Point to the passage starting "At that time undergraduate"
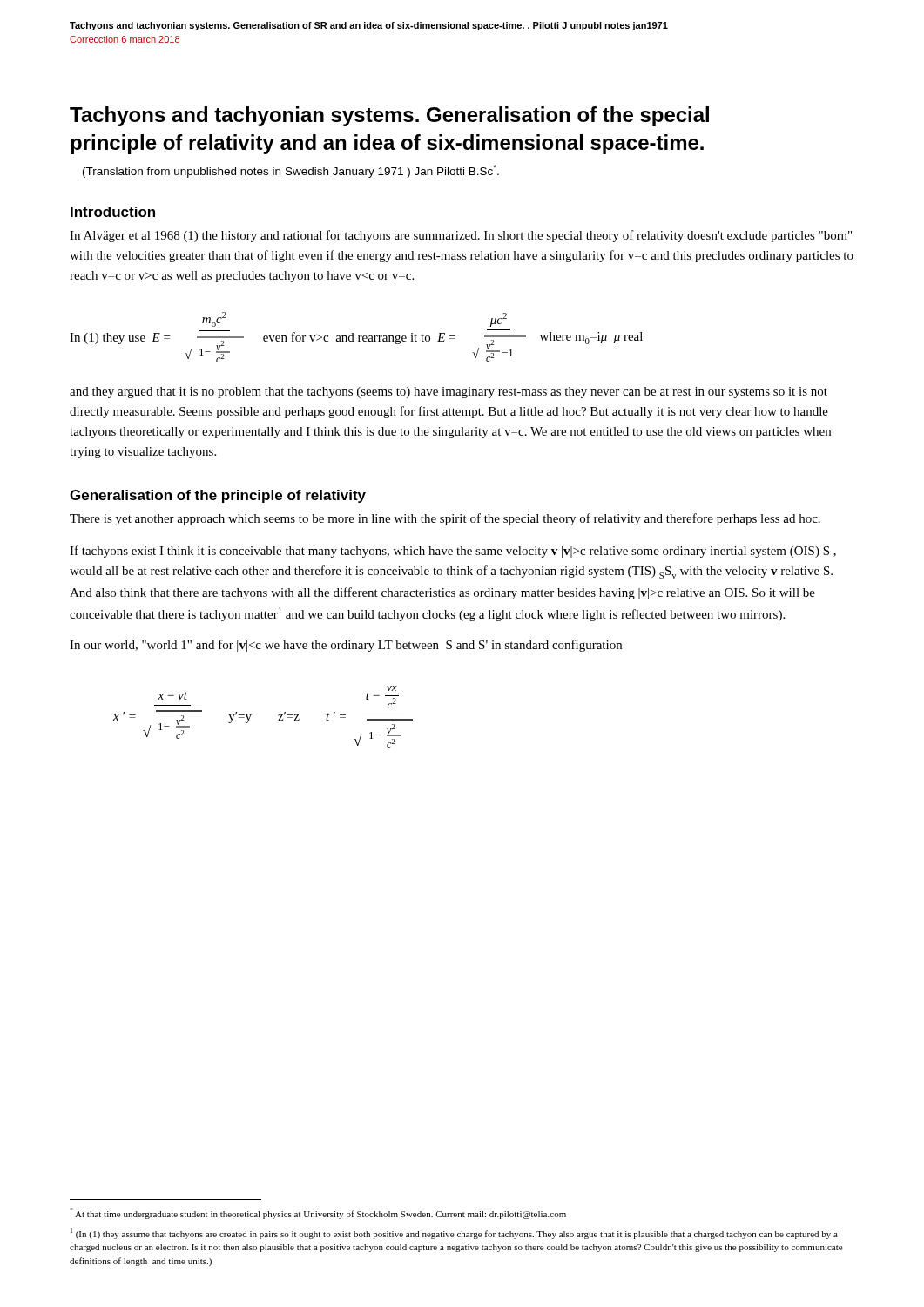 click(x=318, y=1213)
